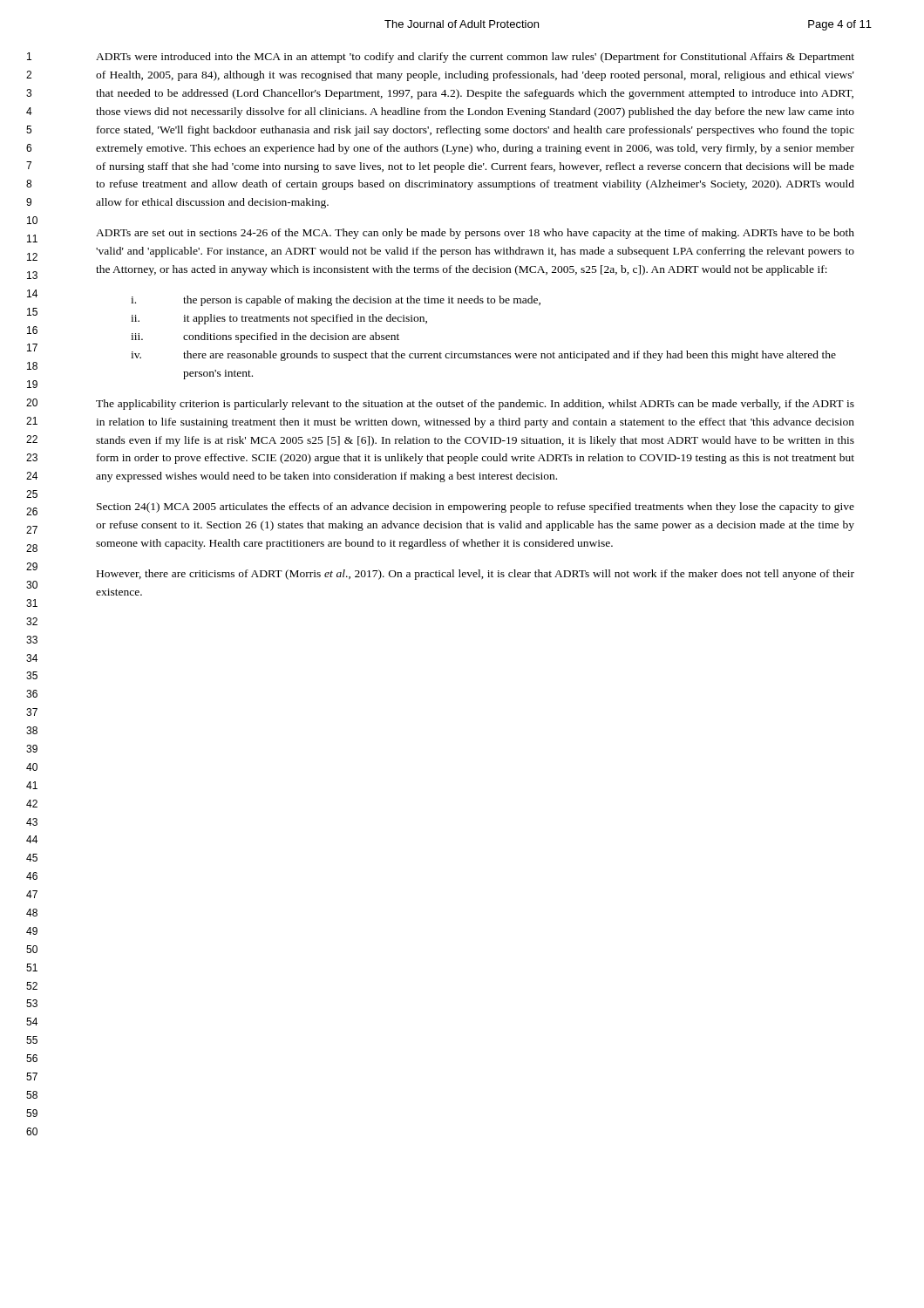This screenshot has height=1308, width=924.
Task: Find the text block starting "iv. there are"
Action: point(475,364)
